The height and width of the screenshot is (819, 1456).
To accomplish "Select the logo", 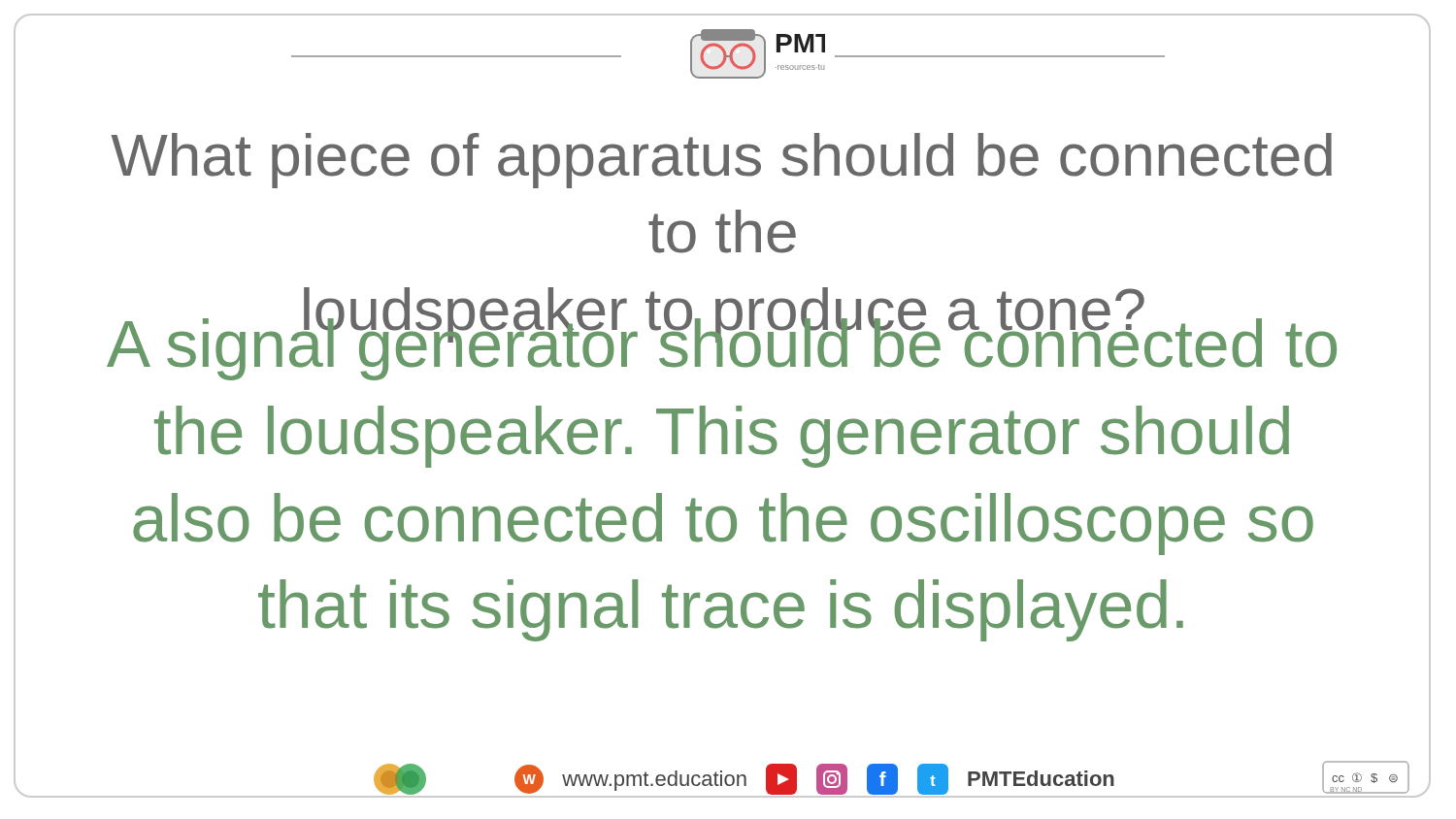I will point(728,56).
